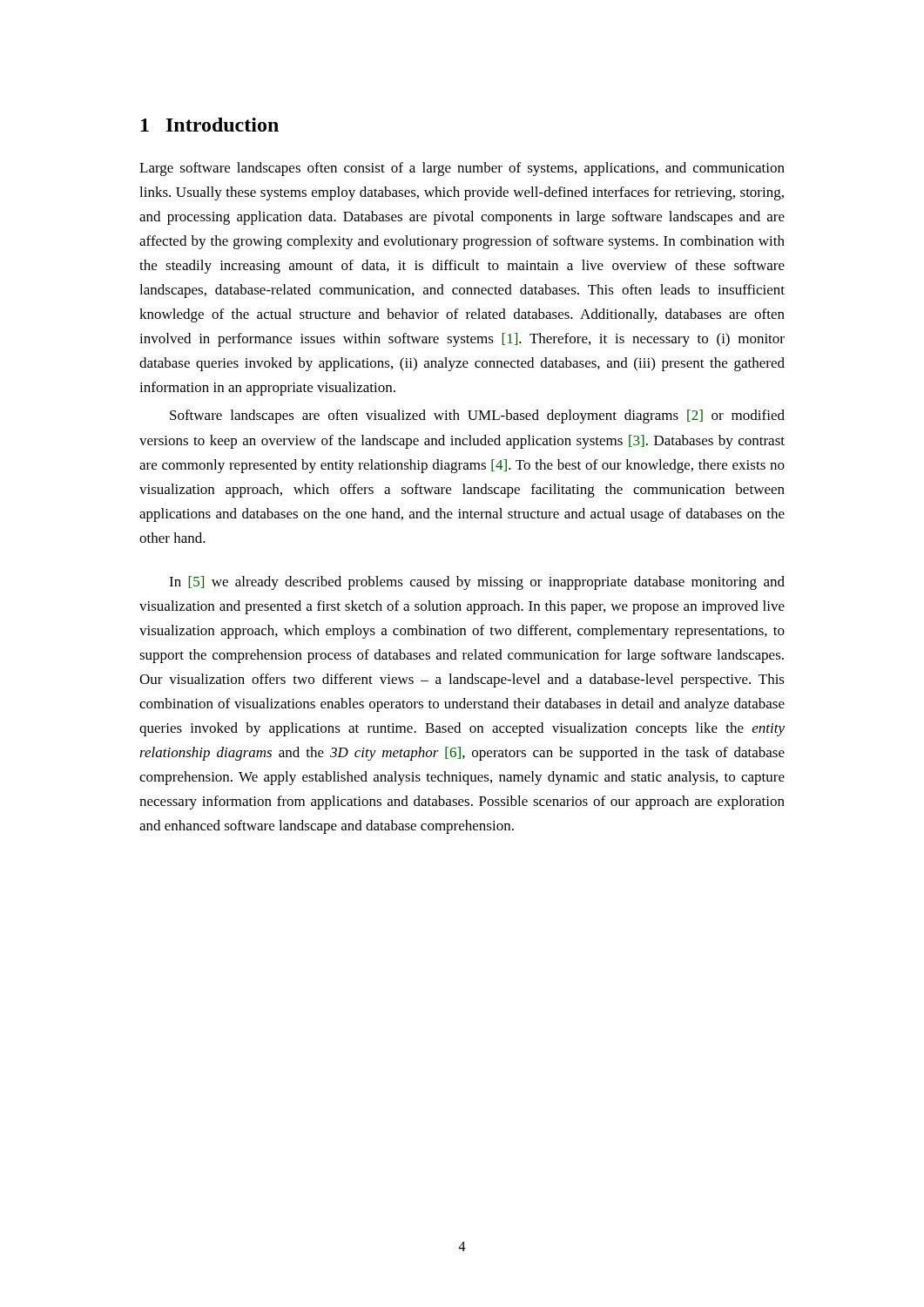Navigate to the element starting "1 Introduction"

pos(209,125)
